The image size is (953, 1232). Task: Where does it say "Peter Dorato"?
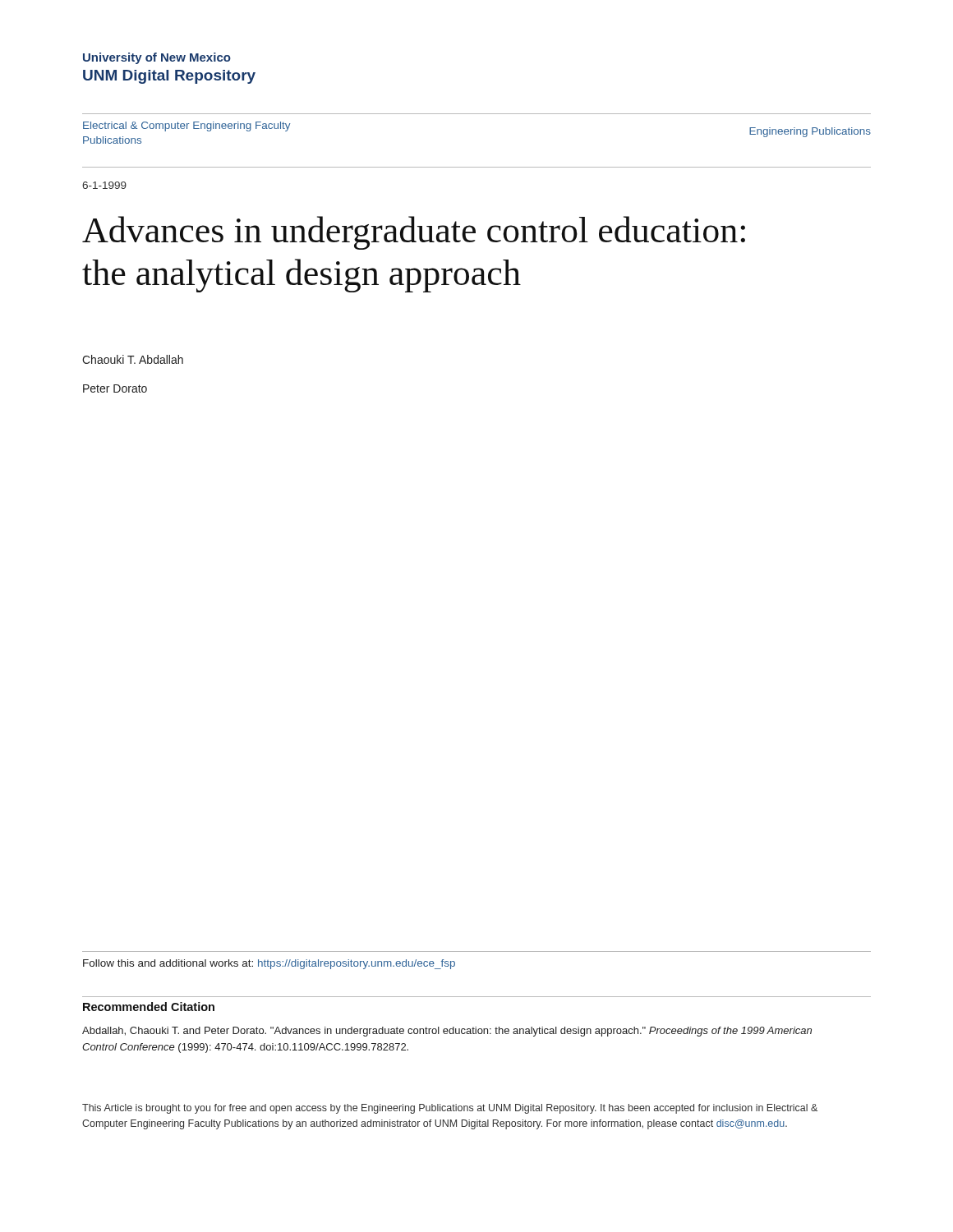click(x=115, y=389)
